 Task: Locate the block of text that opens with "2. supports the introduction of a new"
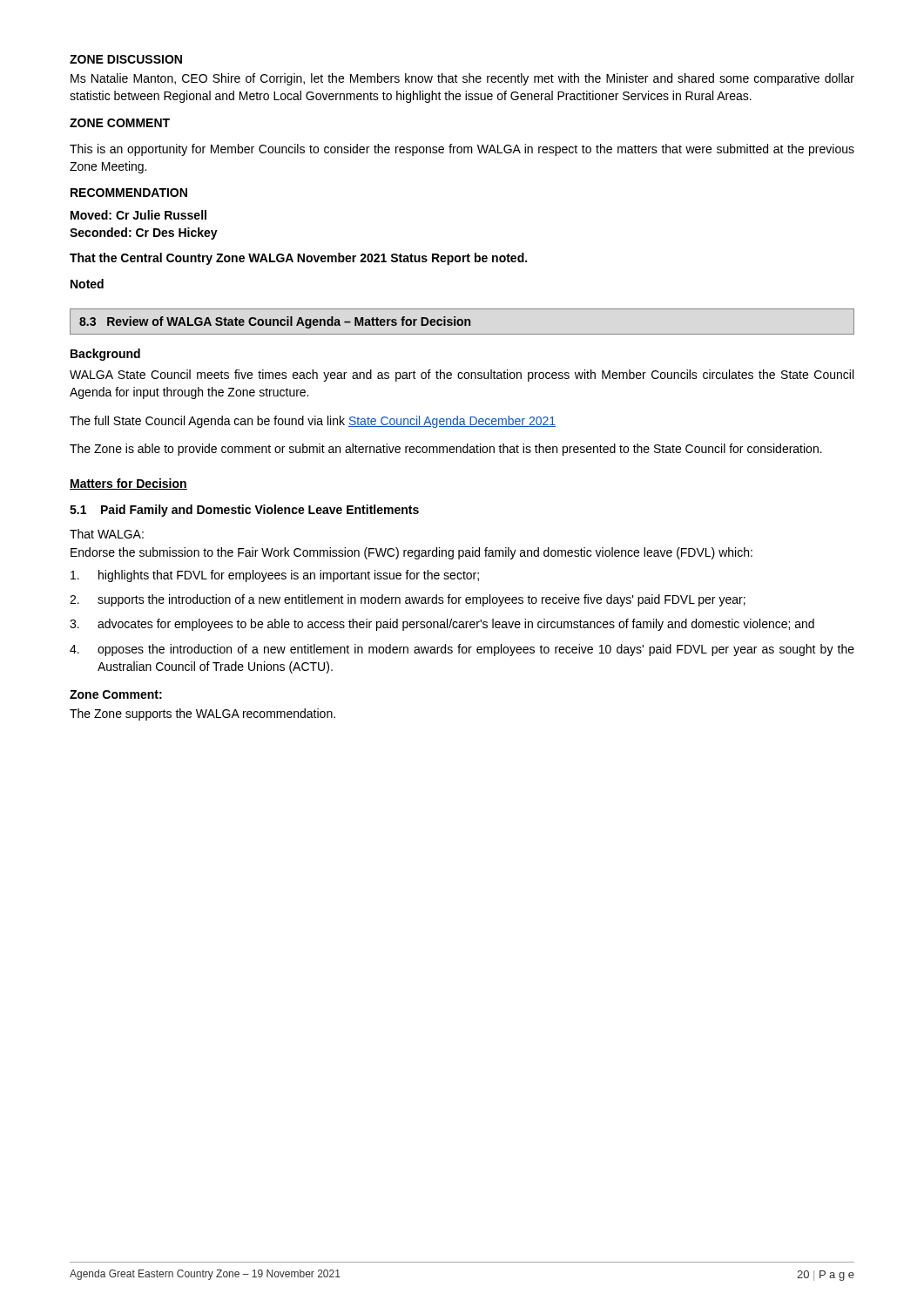(462, 600)
